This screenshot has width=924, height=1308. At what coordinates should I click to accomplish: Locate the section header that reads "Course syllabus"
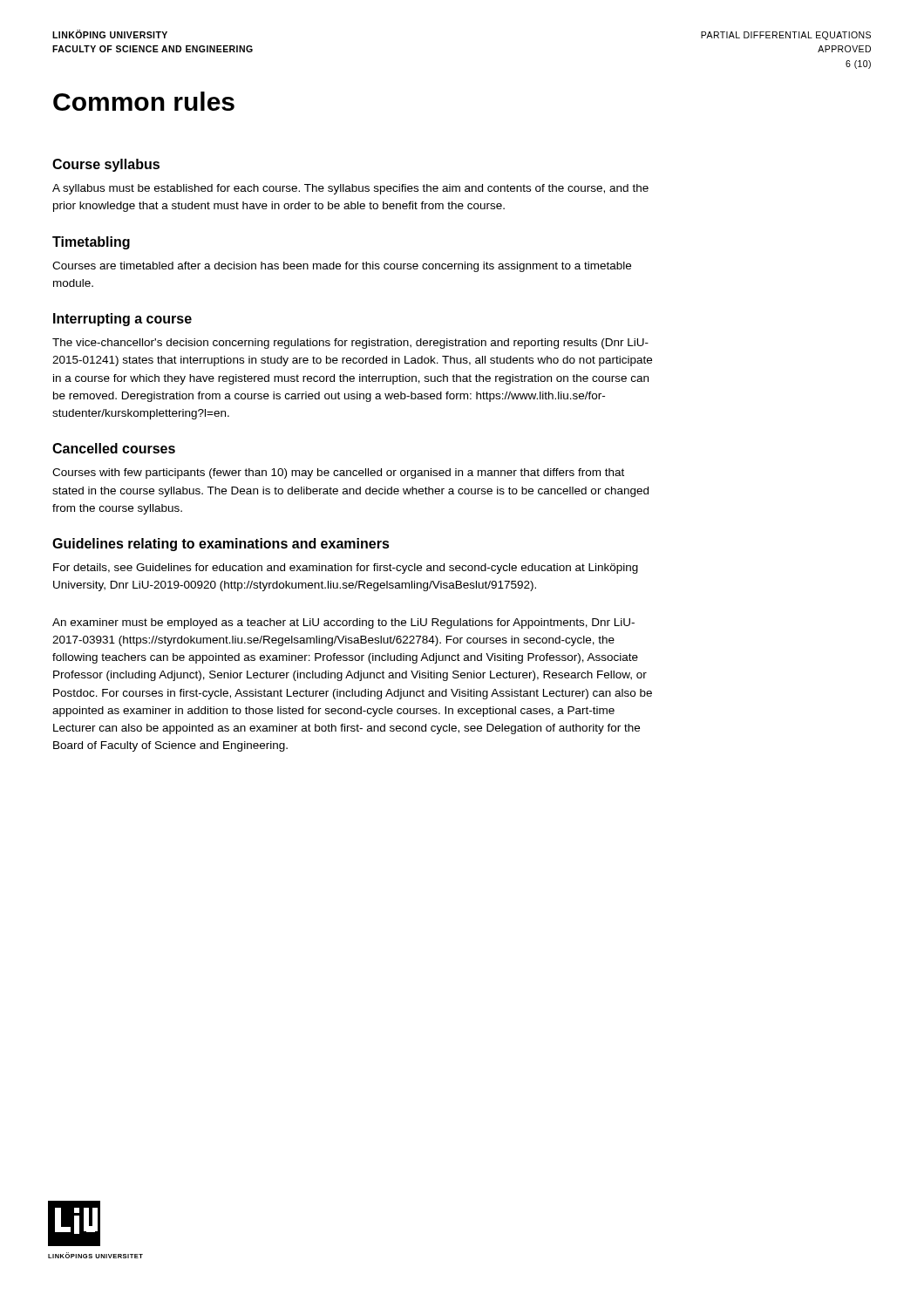(106, 164)
